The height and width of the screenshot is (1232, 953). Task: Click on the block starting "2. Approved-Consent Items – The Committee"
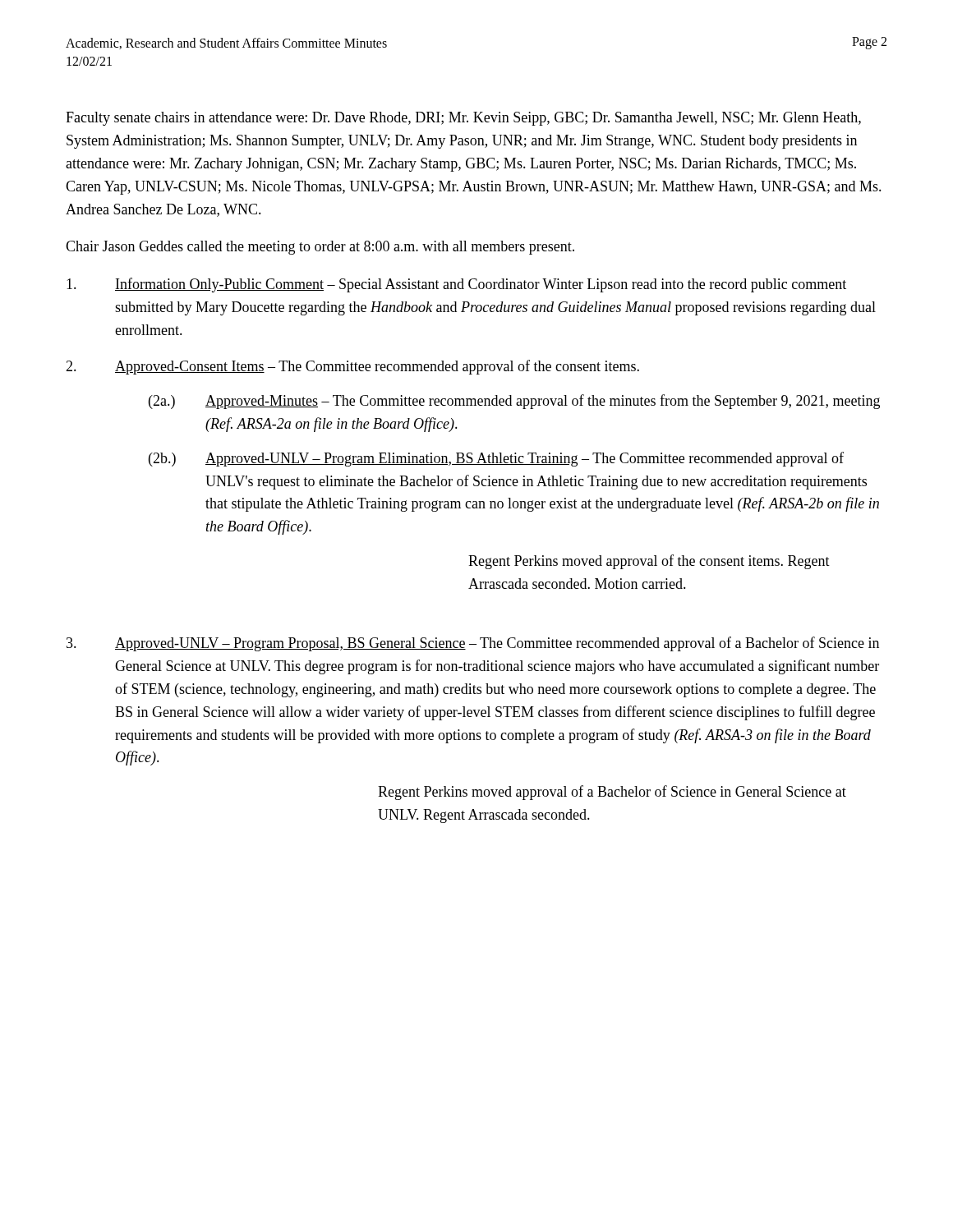[476, 488]
